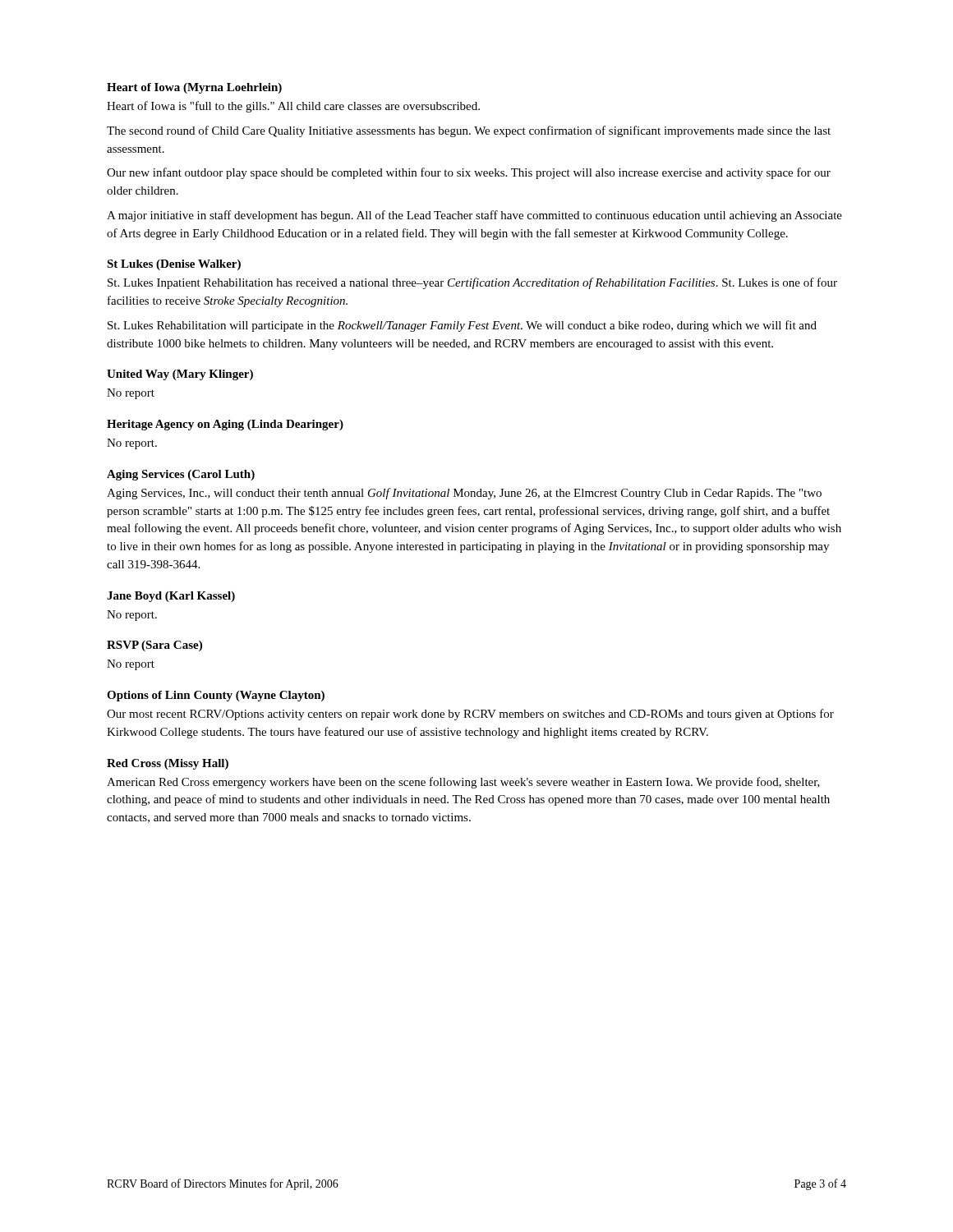
Task: Find the passage starting "Heart of Iowa is "full to"
Action: 294,106
